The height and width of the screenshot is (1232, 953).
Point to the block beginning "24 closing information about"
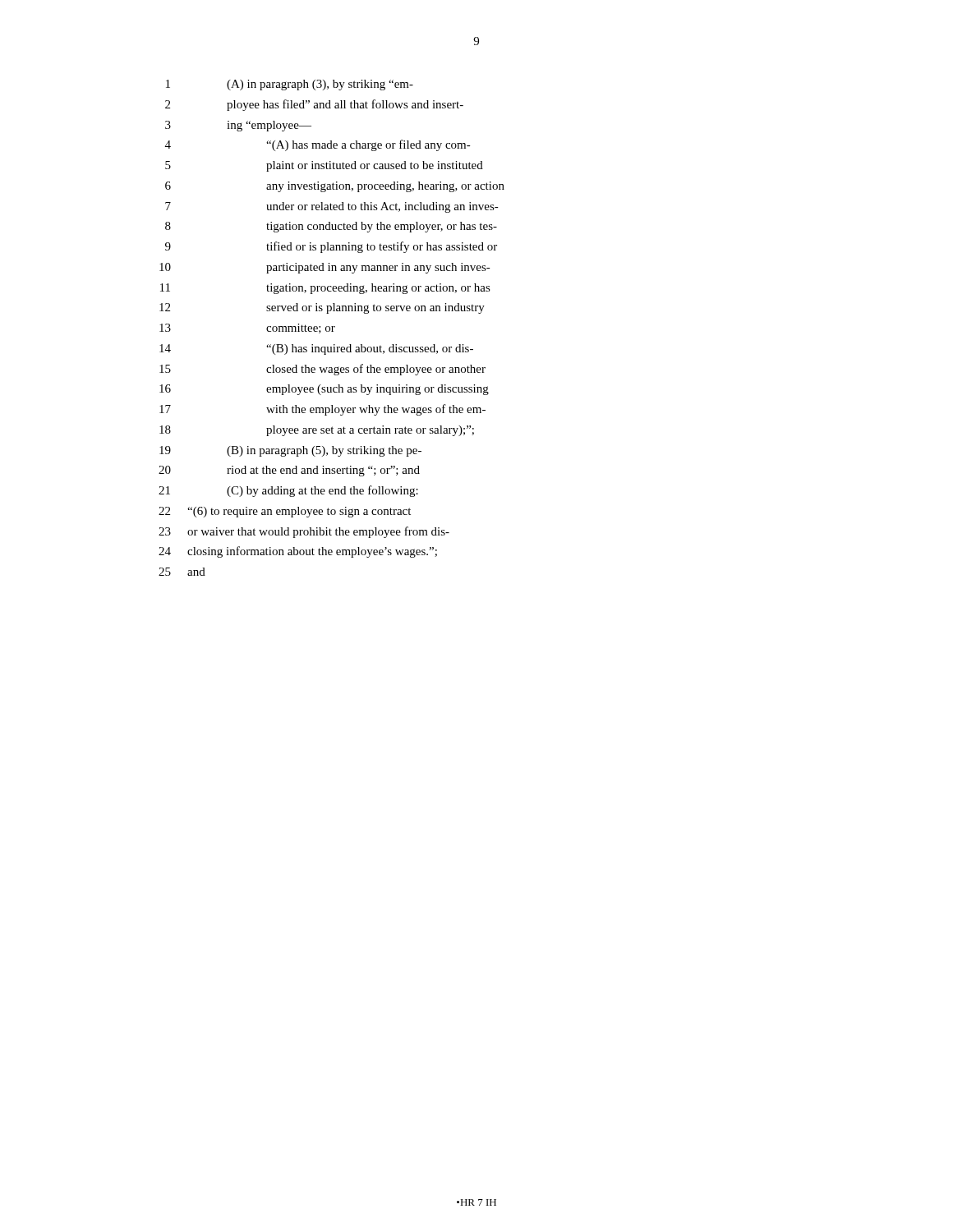298,552
